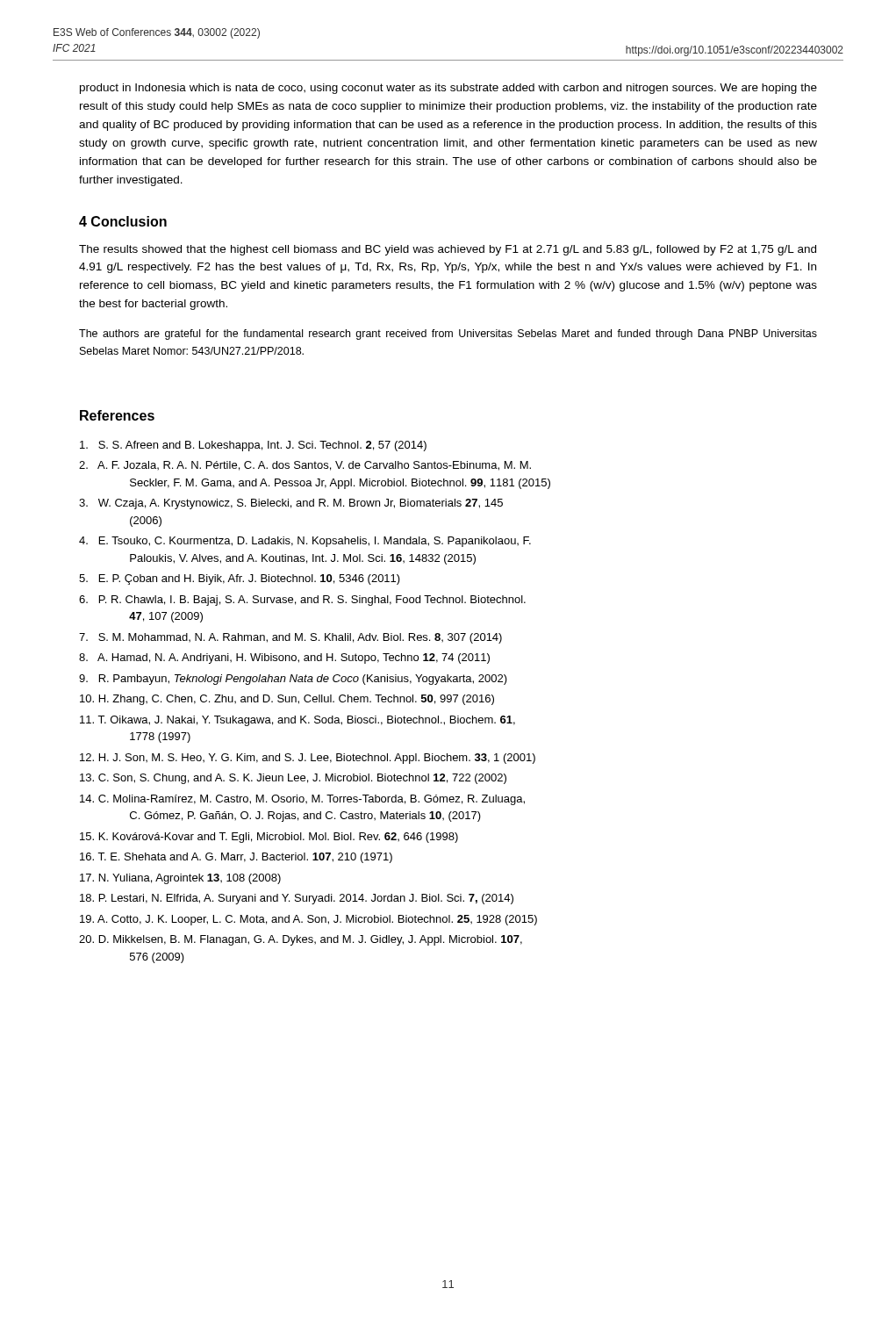
Task: Select the list item containing "11. T. Oikawa, J."
Action: tap(297, 728)
